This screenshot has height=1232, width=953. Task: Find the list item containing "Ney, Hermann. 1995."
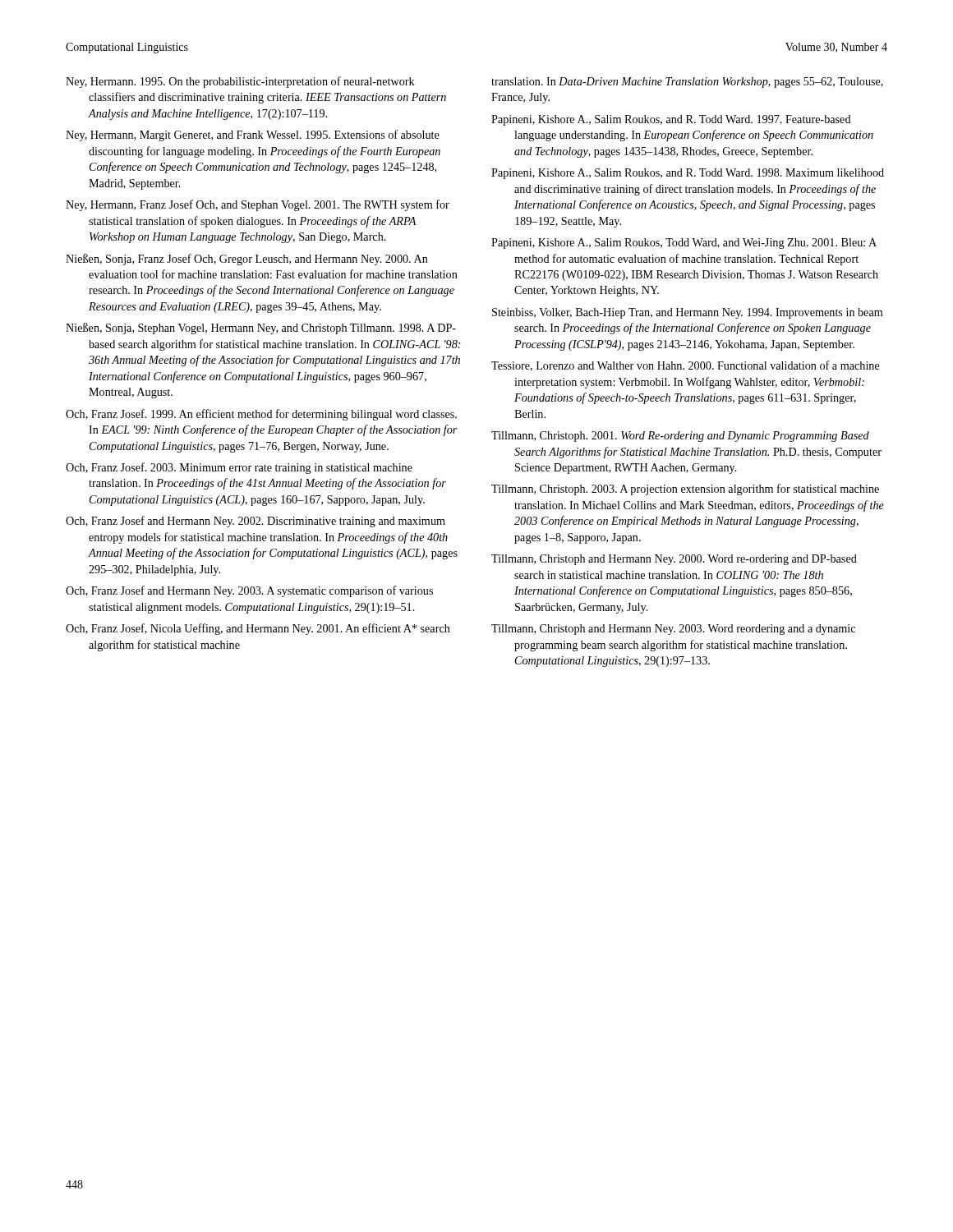[x=256, y=97]
